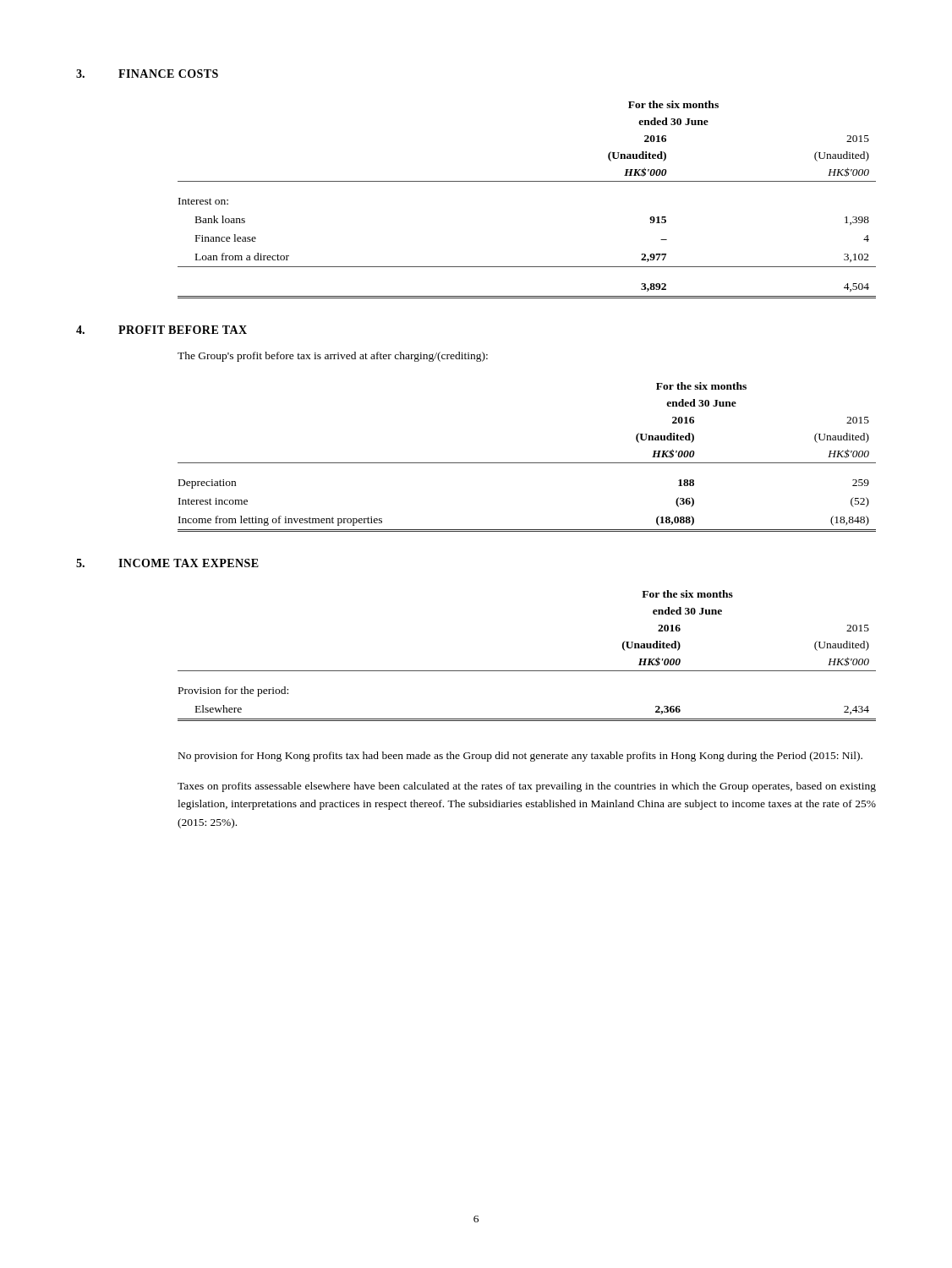
Task: Locate the table with the text "Provision for the period:"
Action: [x=527, y=653]
